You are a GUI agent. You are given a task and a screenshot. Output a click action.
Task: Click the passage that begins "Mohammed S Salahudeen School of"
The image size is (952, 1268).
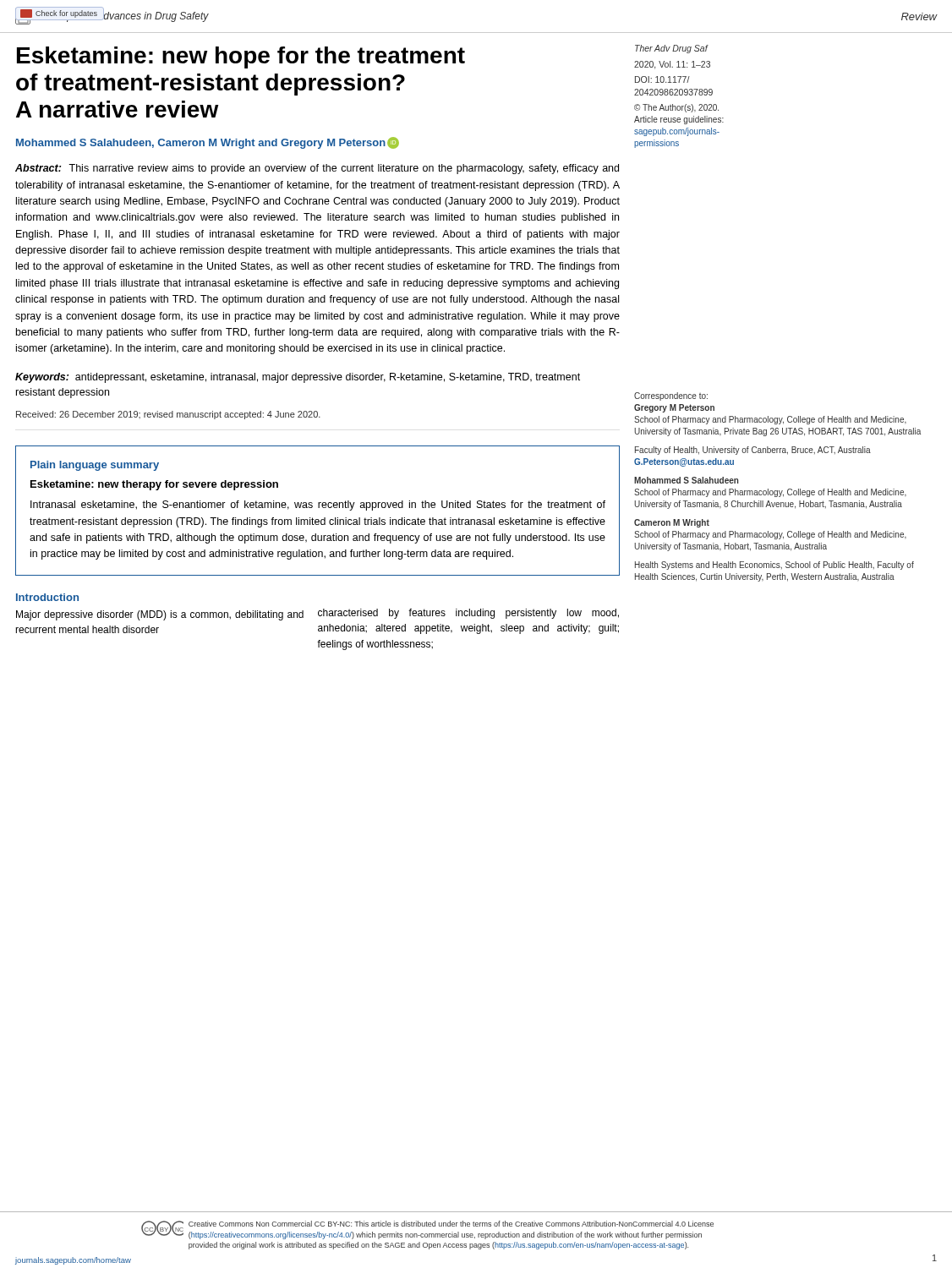click(770, 492)
